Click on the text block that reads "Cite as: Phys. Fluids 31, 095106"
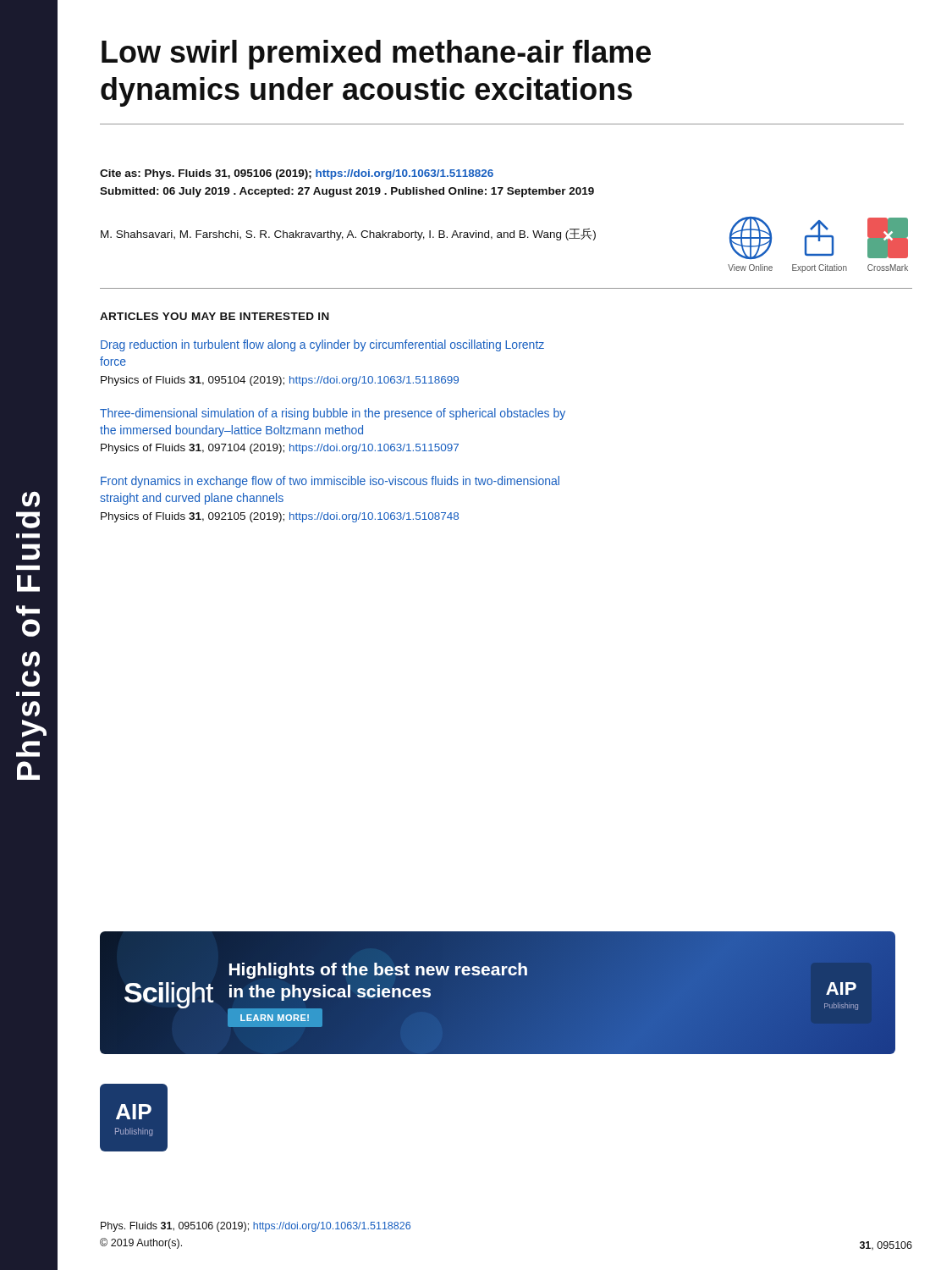The height and width of the screenshot is (1270, 952). 502,183
